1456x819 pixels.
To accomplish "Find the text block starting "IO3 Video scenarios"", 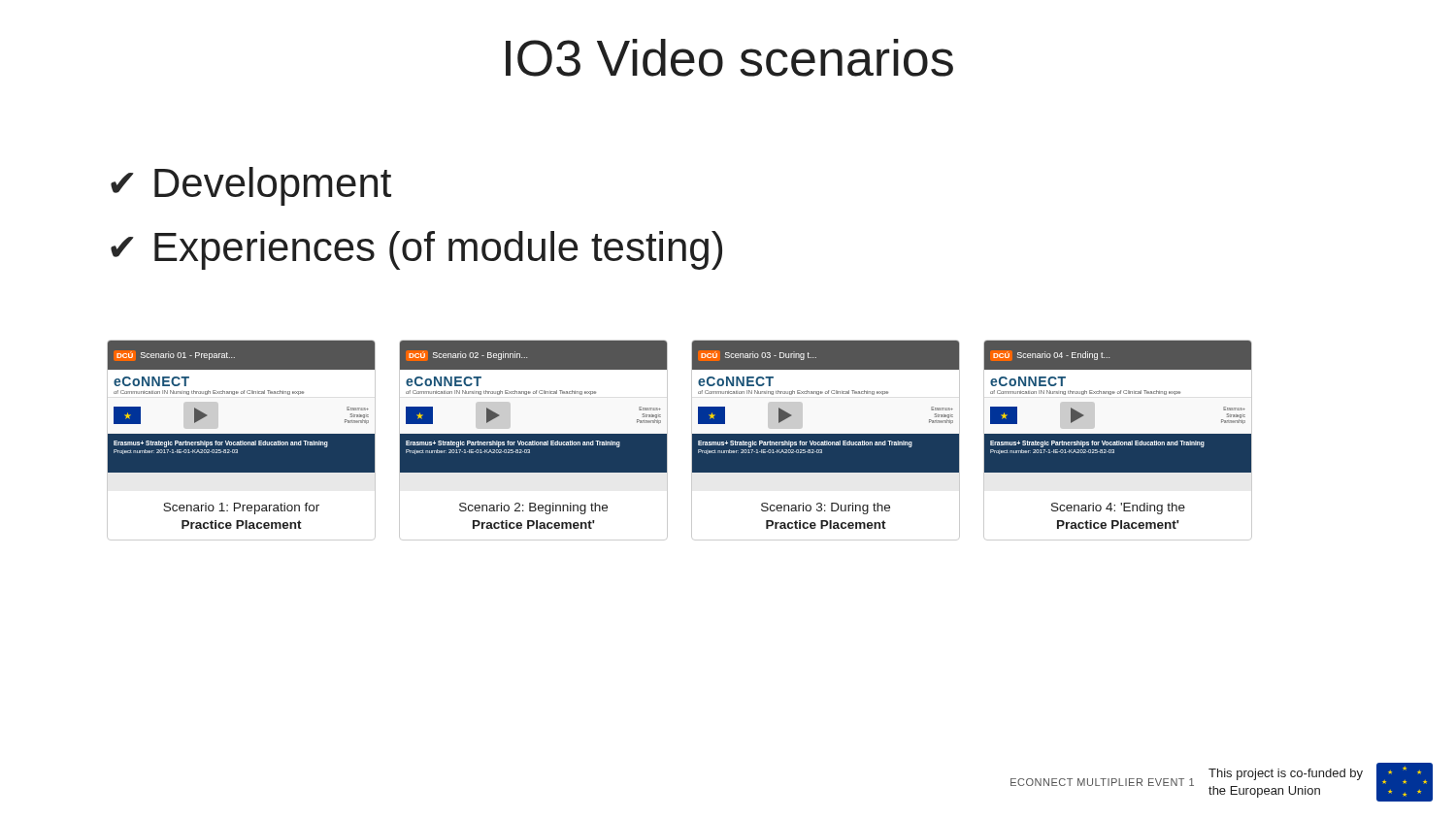I will click(728, 58).
